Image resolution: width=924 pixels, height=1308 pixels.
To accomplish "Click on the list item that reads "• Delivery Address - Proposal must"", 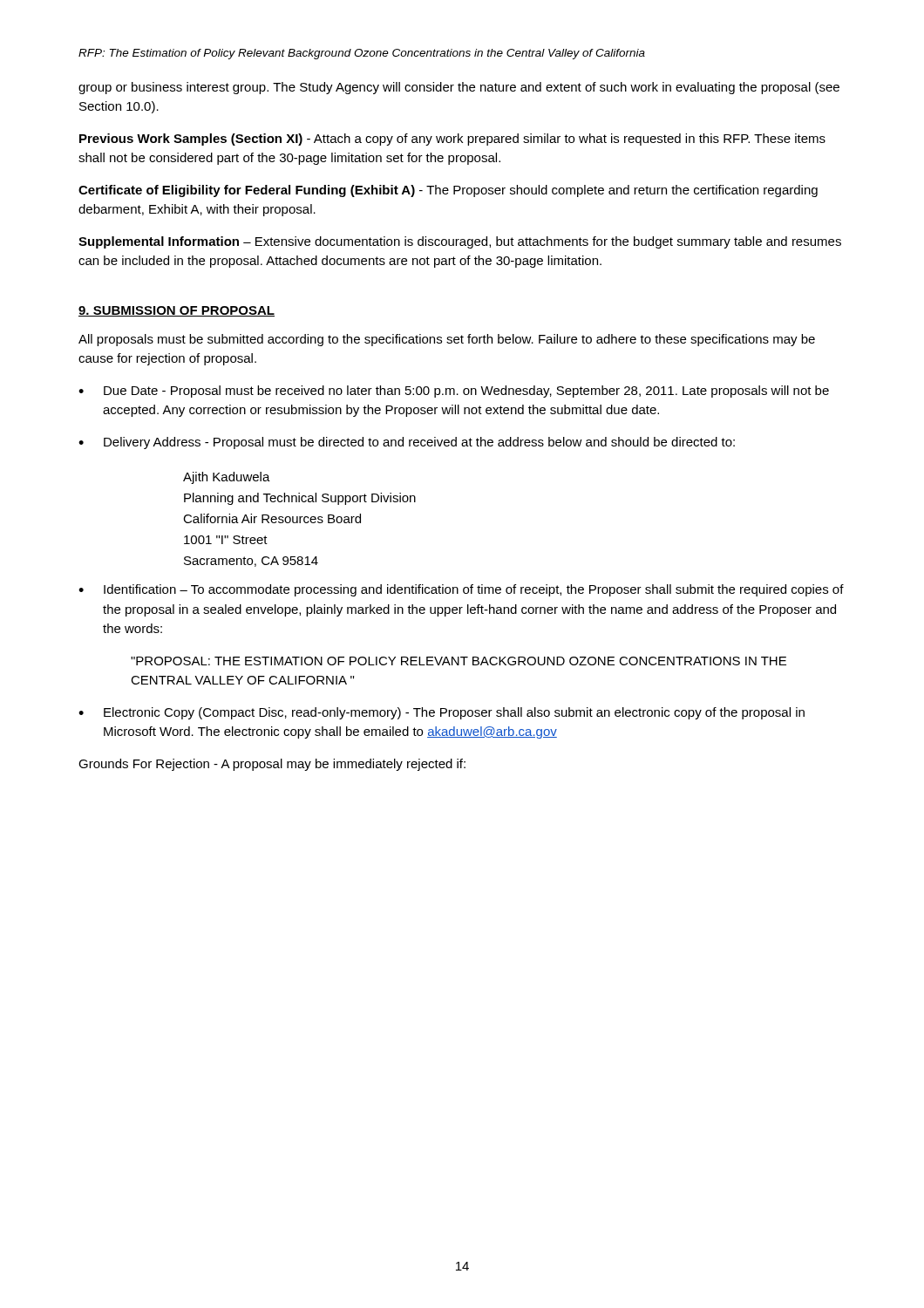I will 462,443.
